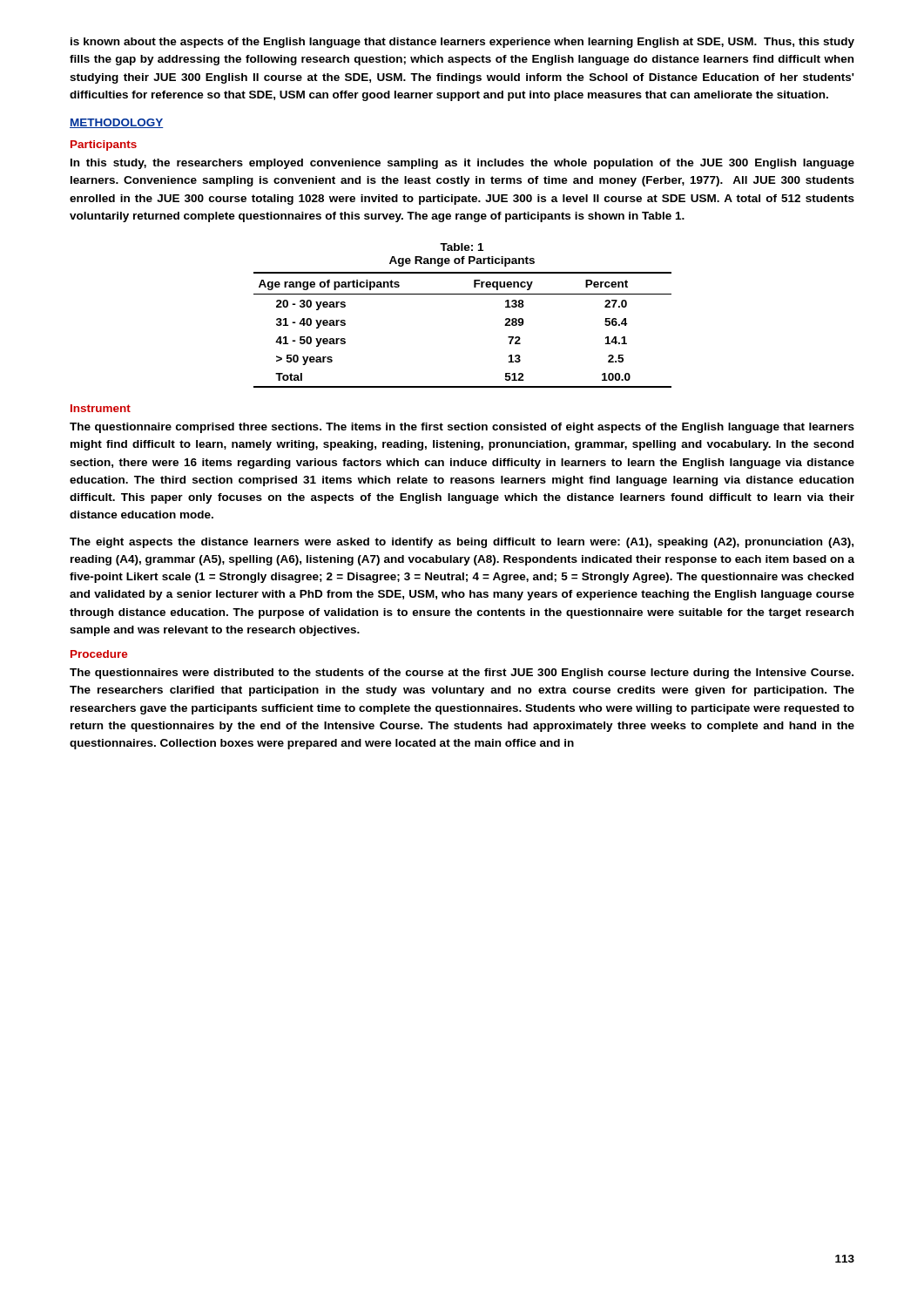Locate the text block containing "The questionnaire comprised three sections. The items in"
The height and width of the screenshot is (1307, 924).
[x=462, y=471]
